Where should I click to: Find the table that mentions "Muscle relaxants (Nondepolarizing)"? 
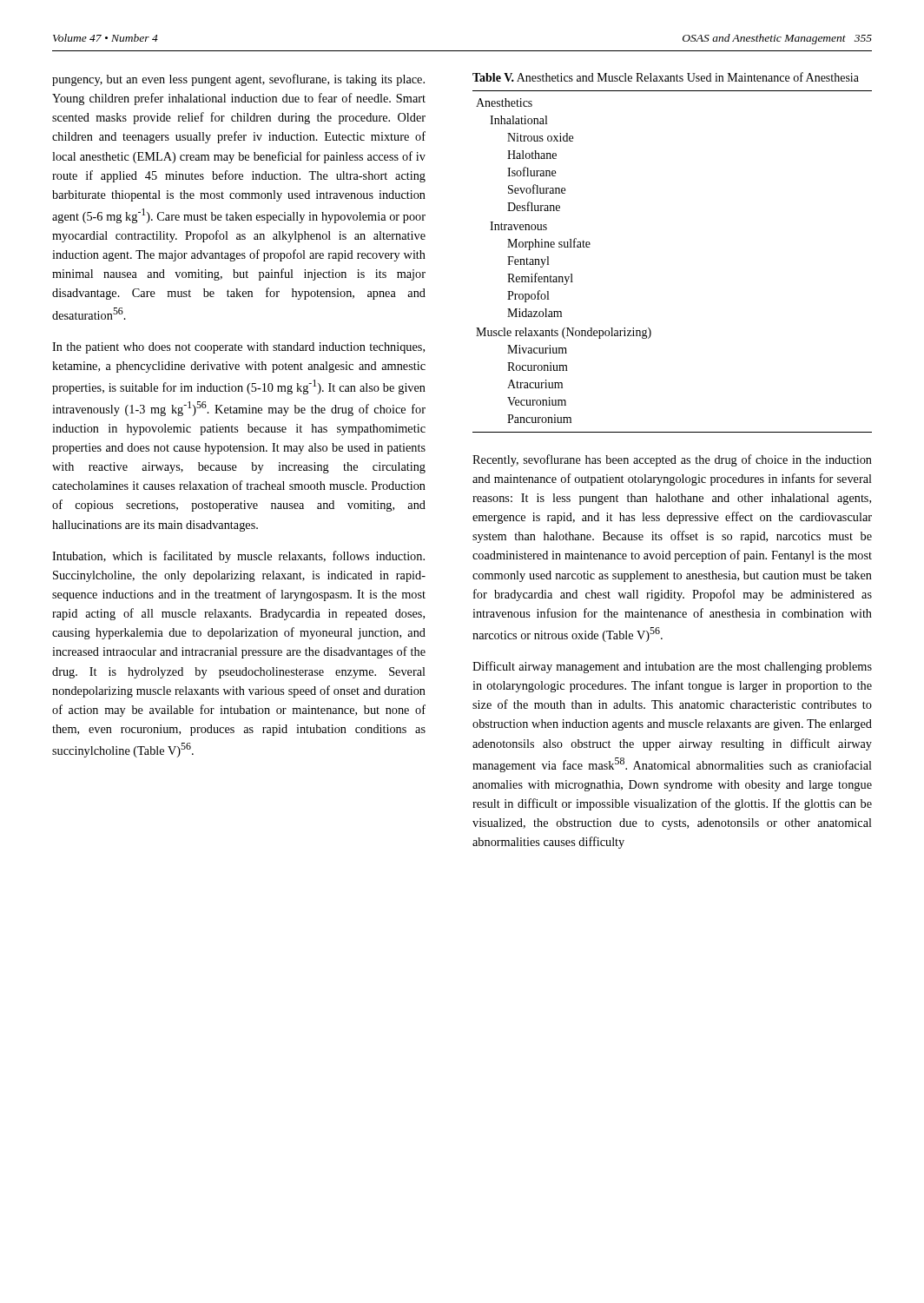[x=672, y=261]
